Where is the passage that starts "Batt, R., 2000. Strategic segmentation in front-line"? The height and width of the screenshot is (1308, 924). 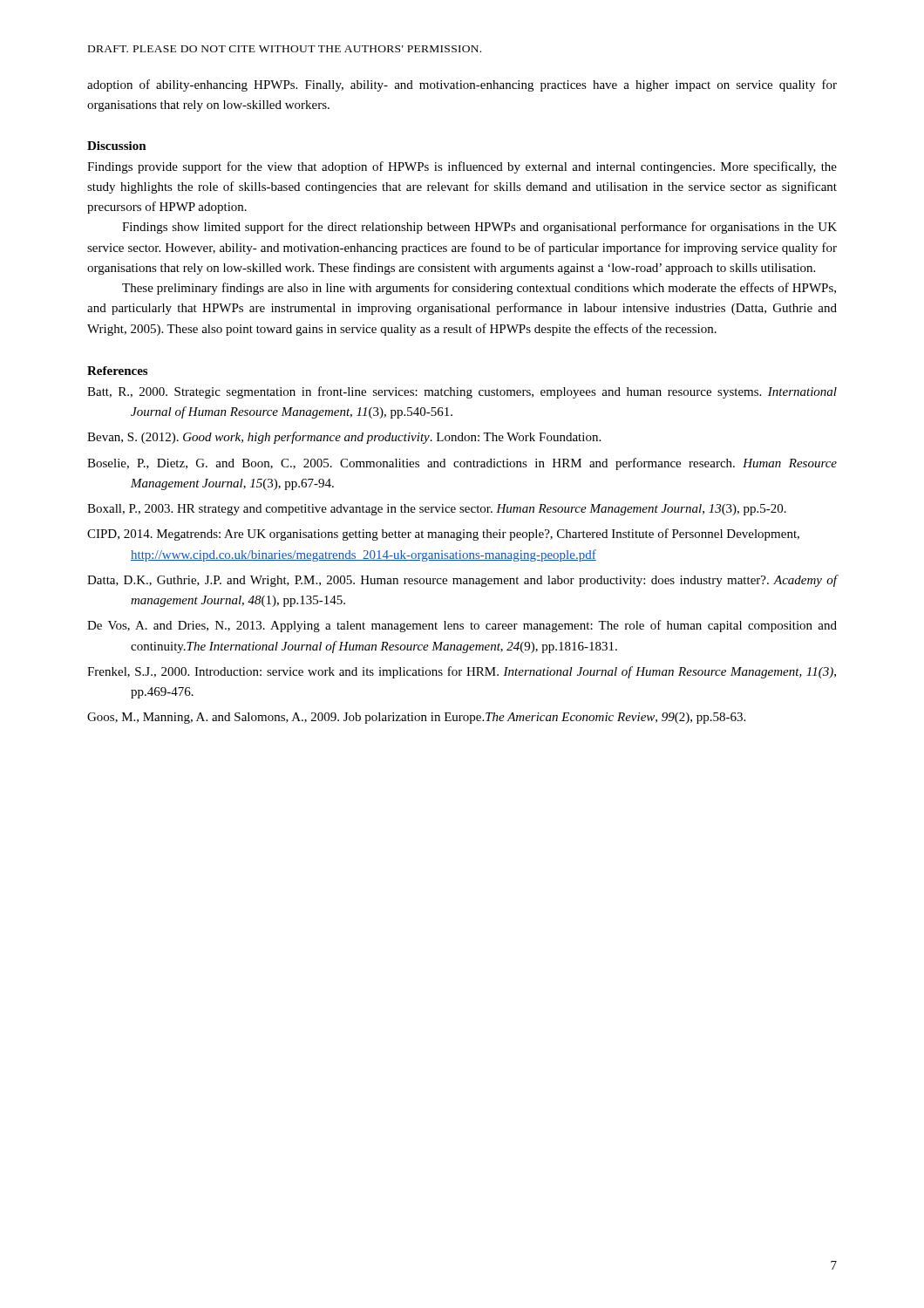pyautogui.click(x=462, y=401)
